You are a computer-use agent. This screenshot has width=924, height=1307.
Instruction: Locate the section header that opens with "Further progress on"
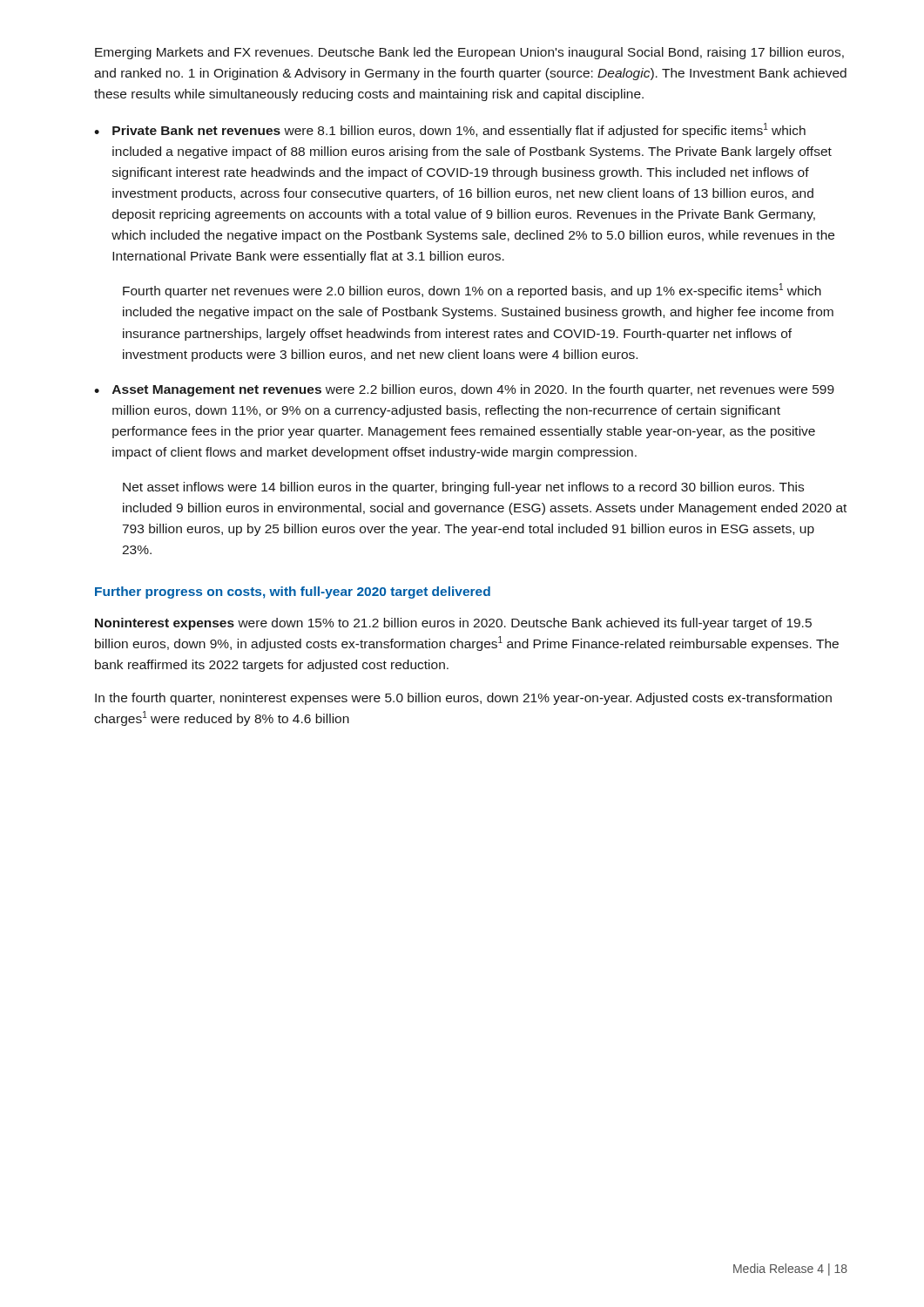coord(292,591)
